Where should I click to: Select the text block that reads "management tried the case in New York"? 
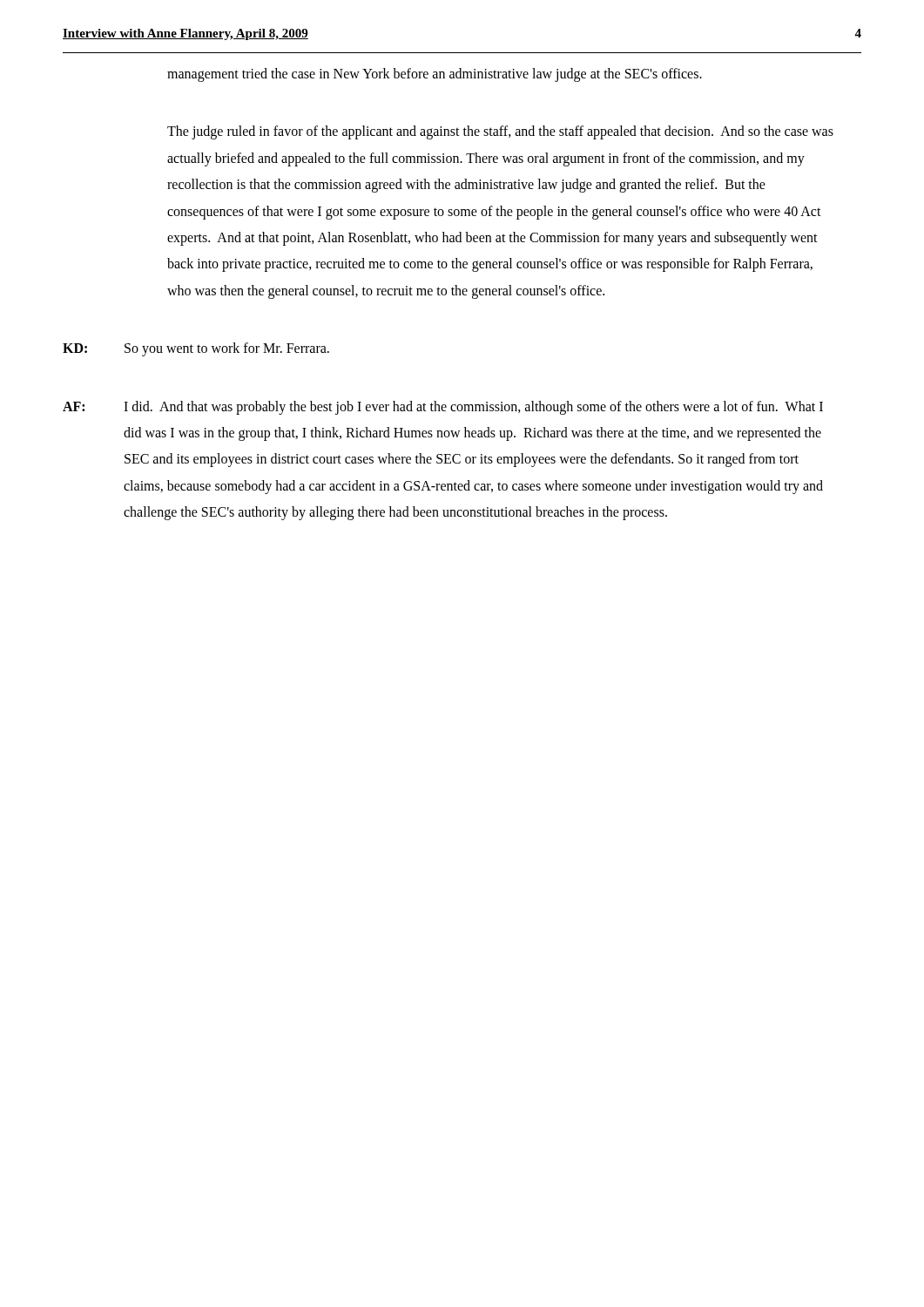click(435, 74)
